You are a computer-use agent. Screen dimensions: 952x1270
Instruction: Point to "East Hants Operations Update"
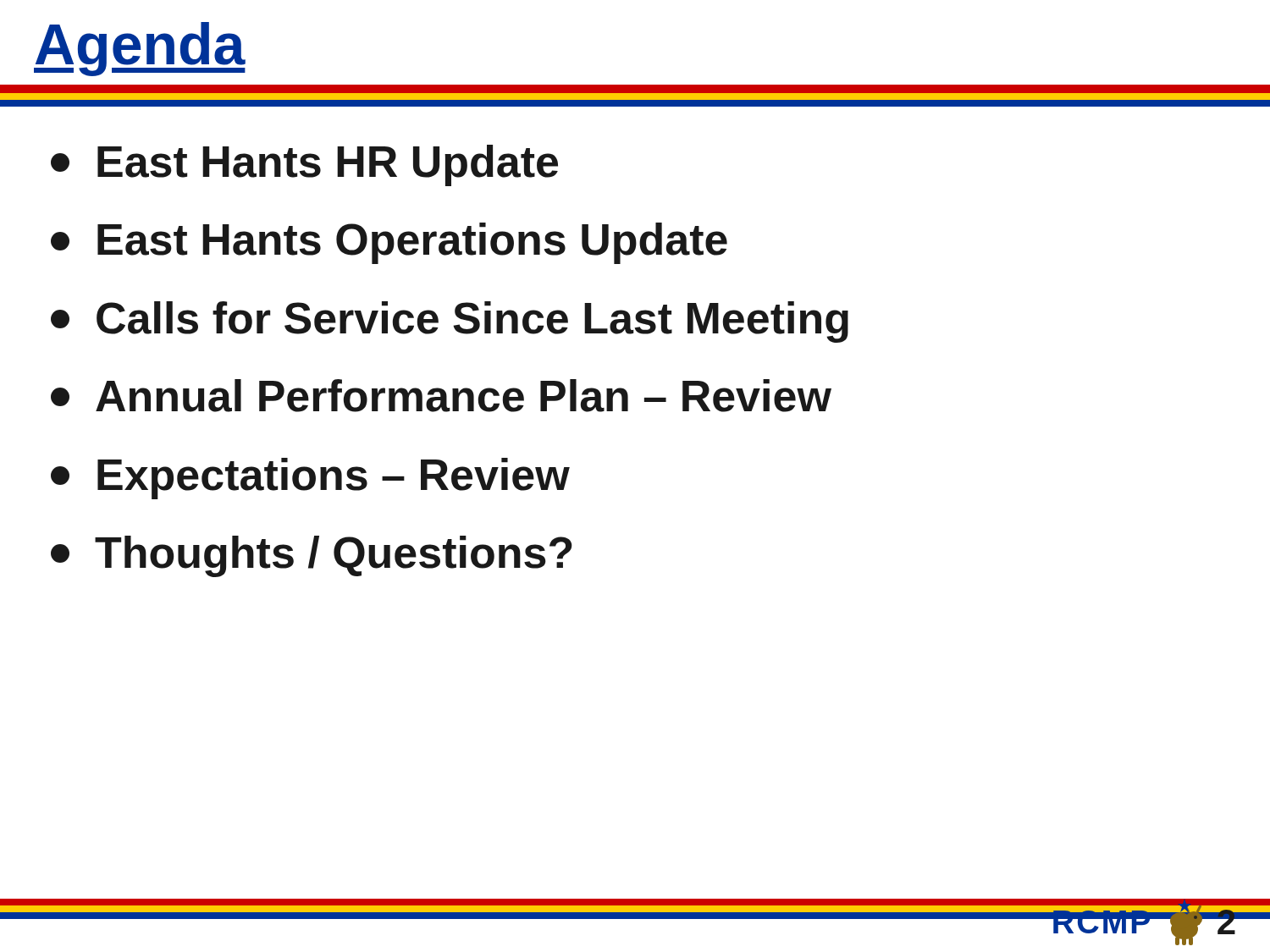[x=390, y=240]
